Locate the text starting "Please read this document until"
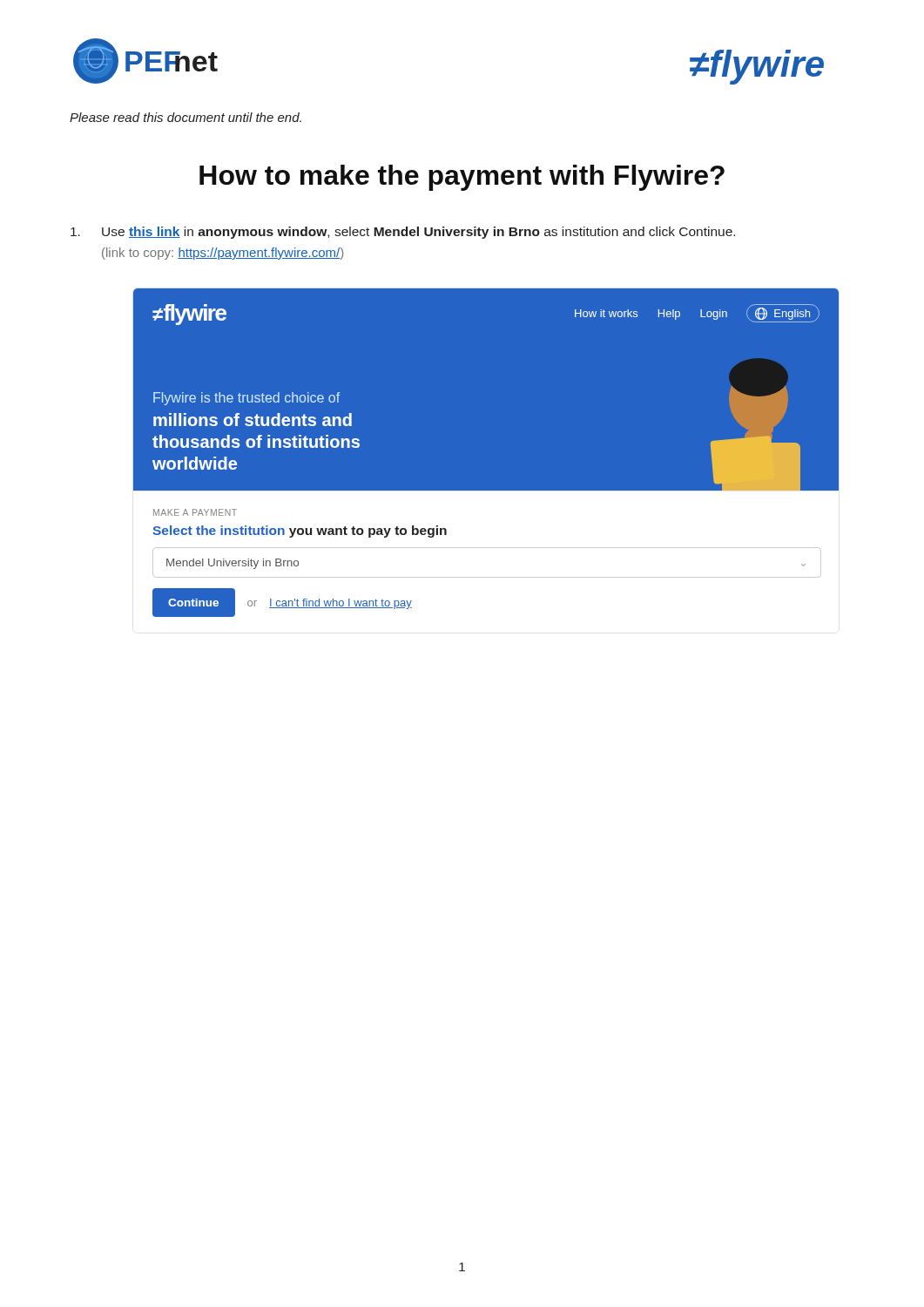The image size is (924, 1307). click(186, 117)
